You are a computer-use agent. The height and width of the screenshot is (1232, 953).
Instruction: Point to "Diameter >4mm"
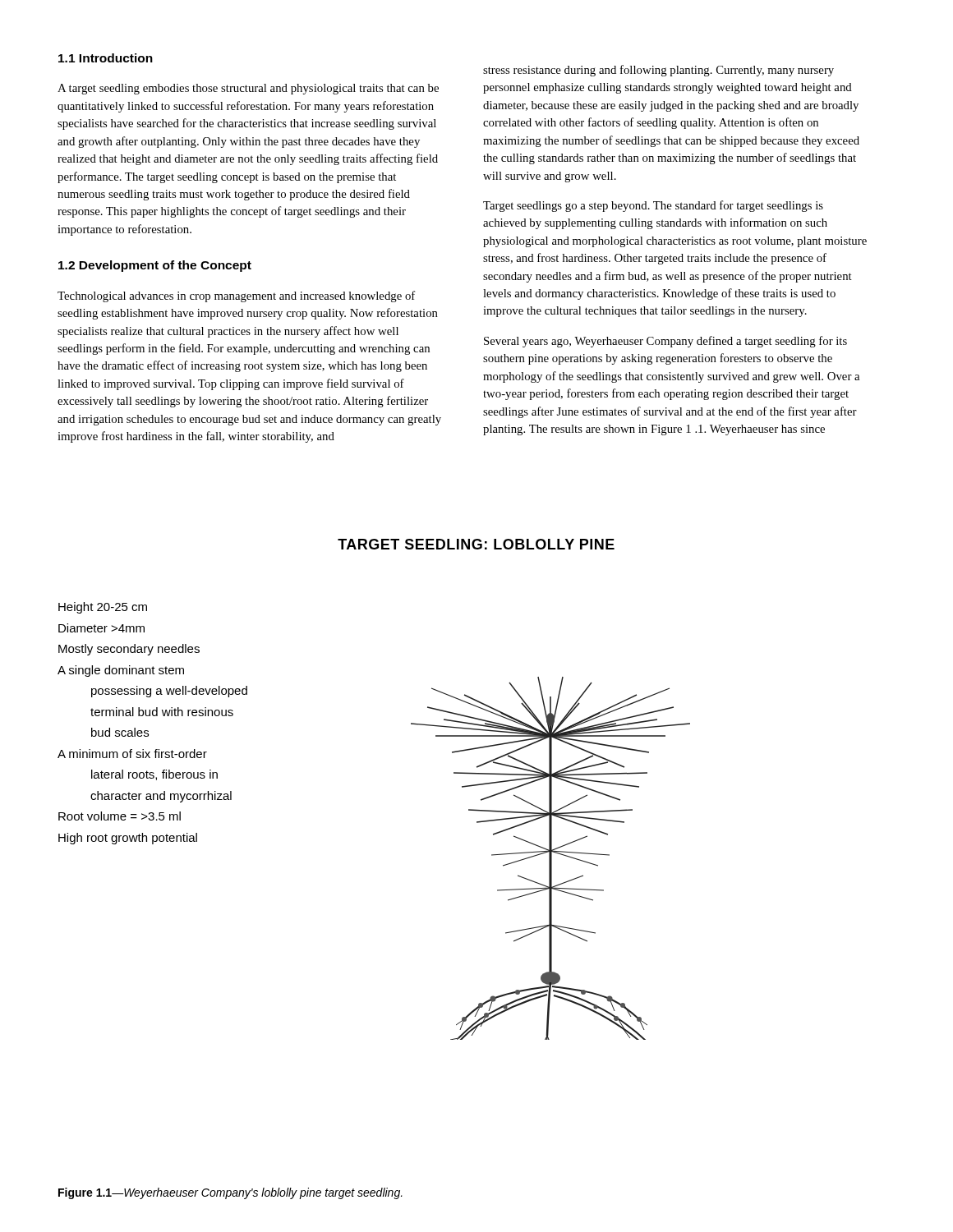[x=101, y=628]
